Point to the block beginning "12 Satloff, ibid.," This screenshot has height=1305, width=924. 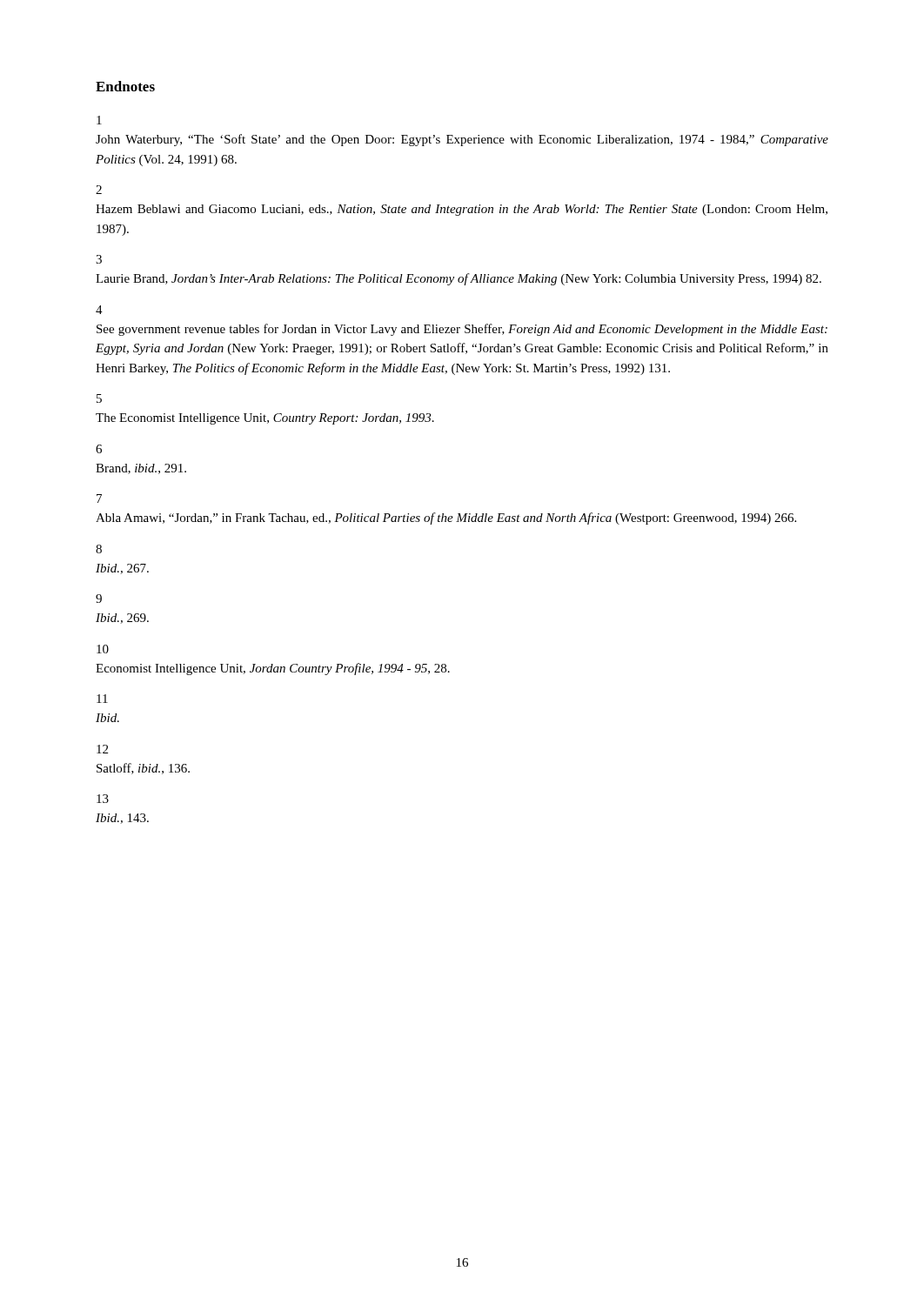pyautogui.click(x=102, y=749)
